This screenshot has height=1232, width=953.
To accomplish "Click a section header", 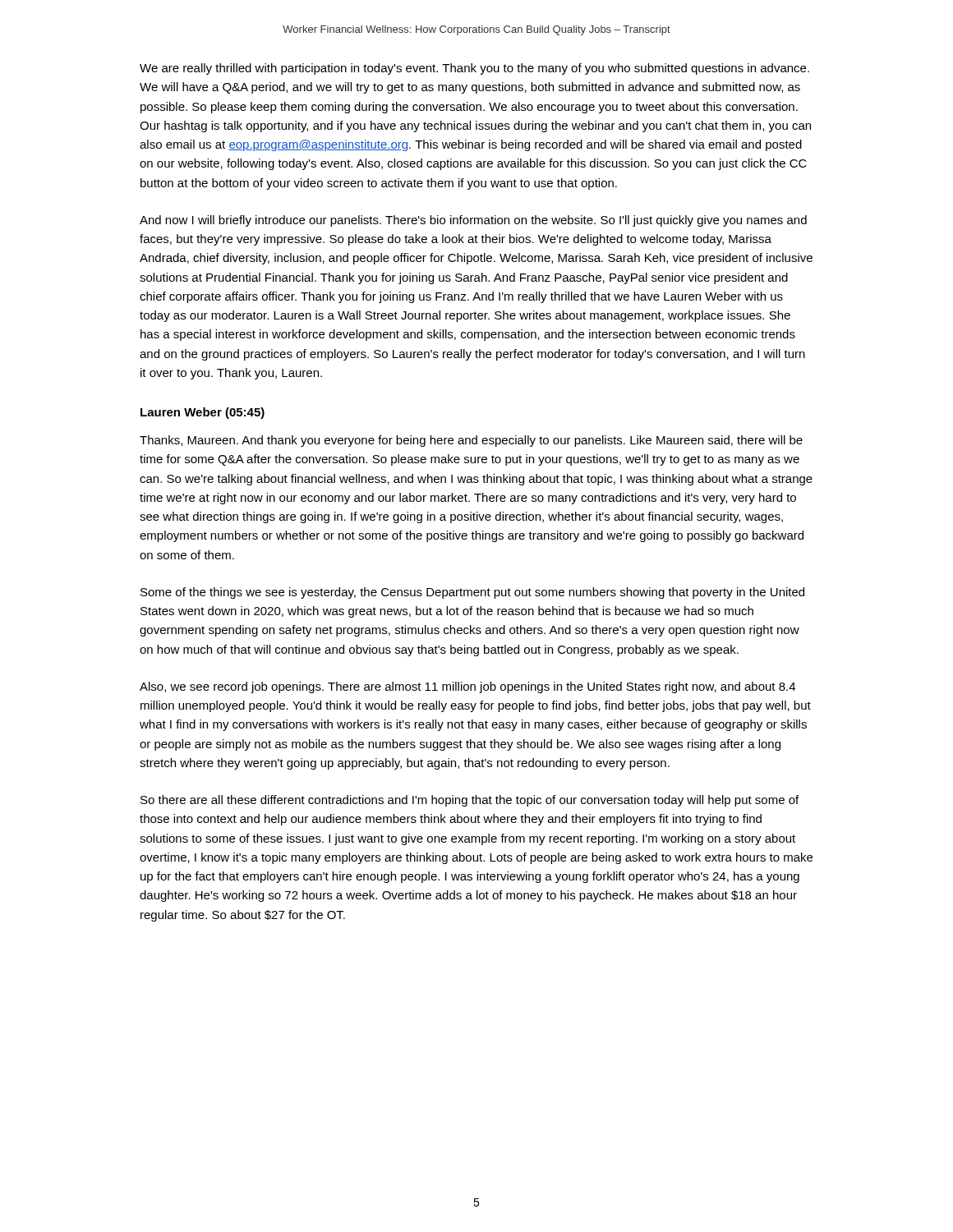I will pos(202,412).
